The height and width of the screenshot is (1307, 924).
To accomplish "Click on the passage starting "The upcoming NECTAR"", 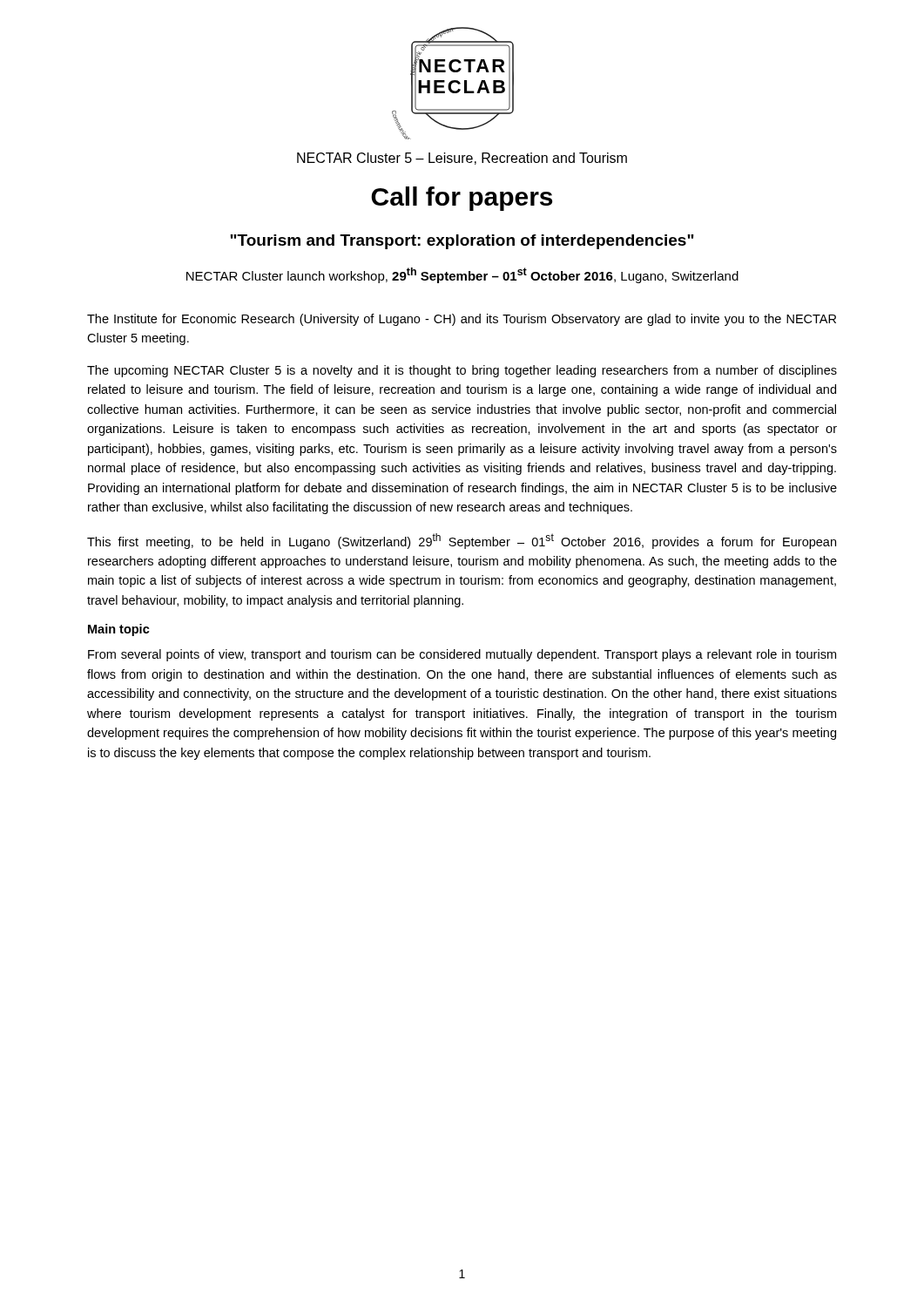I will pyautogui.click(x=462, y=439).
